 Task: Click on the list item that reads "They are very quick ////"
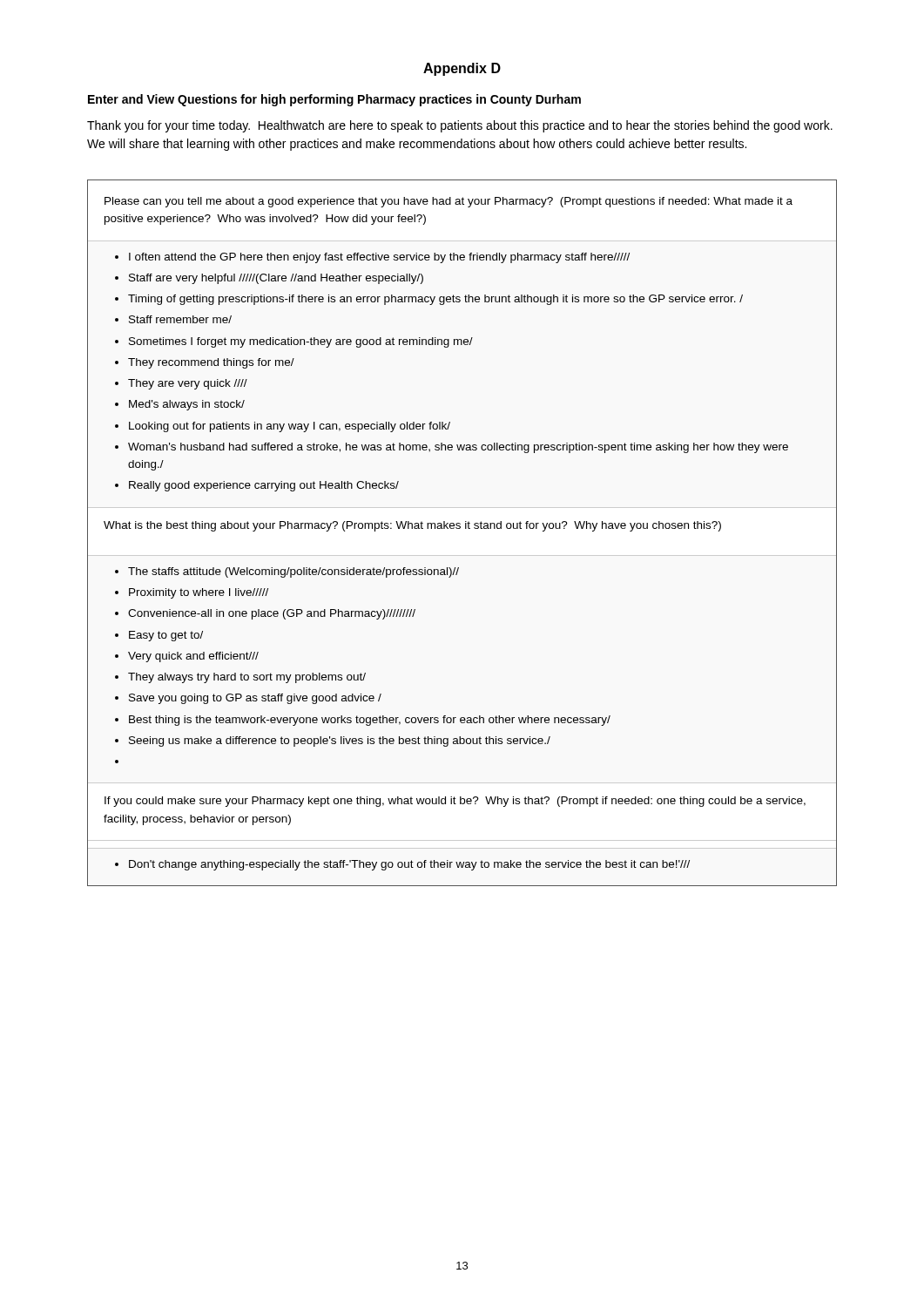[187, 383]
